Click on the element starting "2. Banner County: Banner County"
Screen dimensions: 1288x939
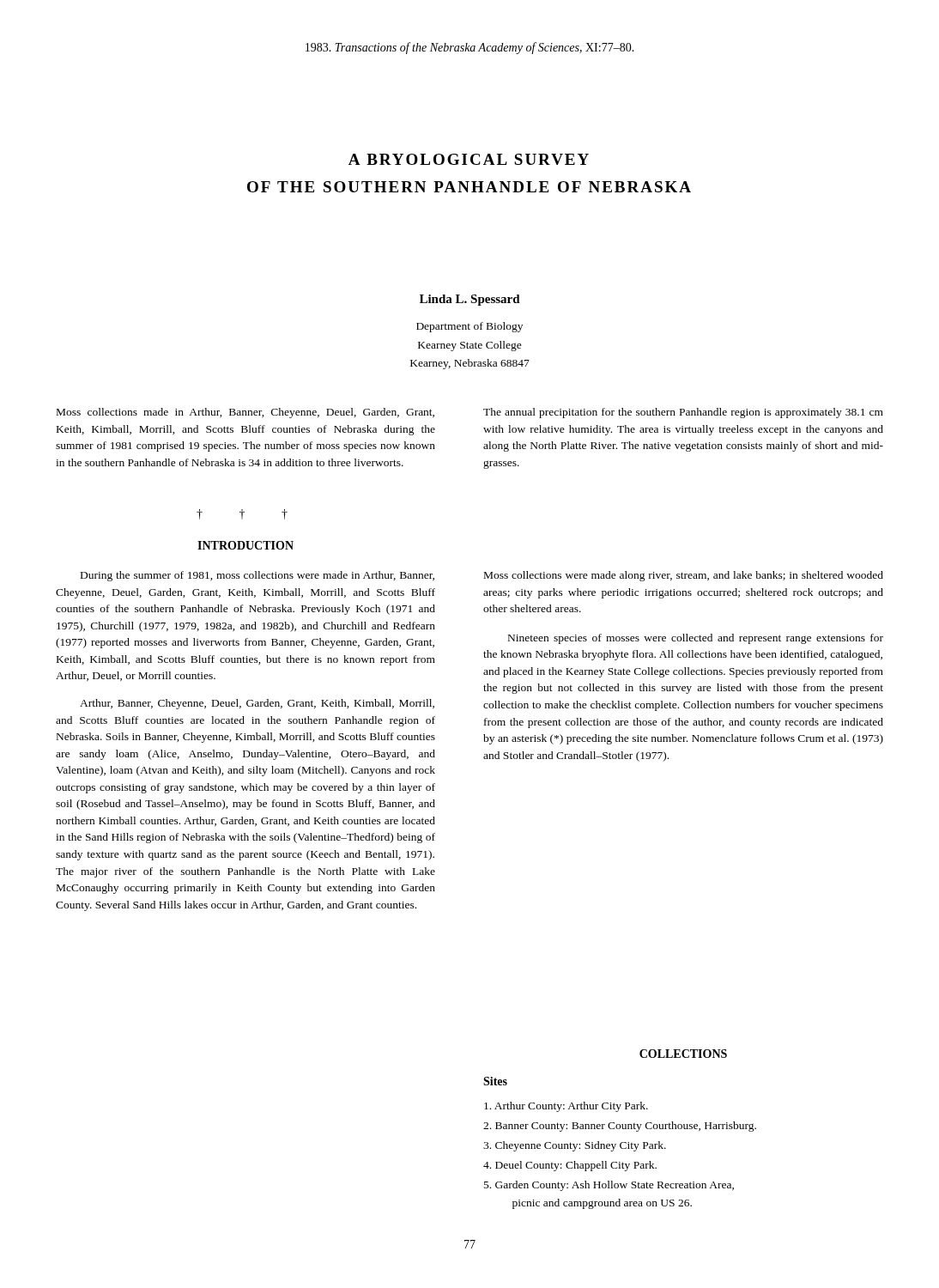pos(620,1125)
